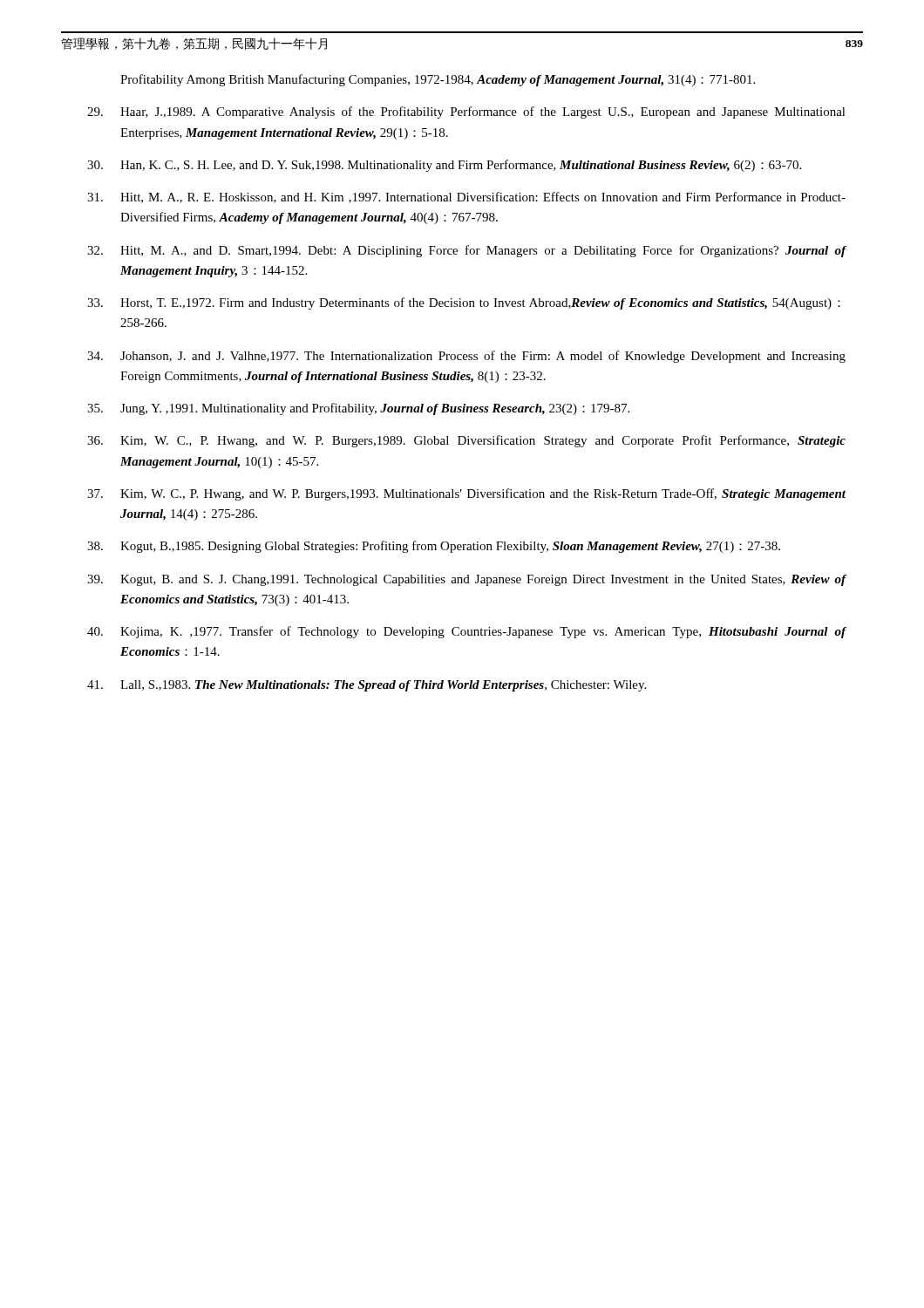Locate the list item containing "35. Jung, Y. ,1991. Multinationality and"

(x=466, y=409)
